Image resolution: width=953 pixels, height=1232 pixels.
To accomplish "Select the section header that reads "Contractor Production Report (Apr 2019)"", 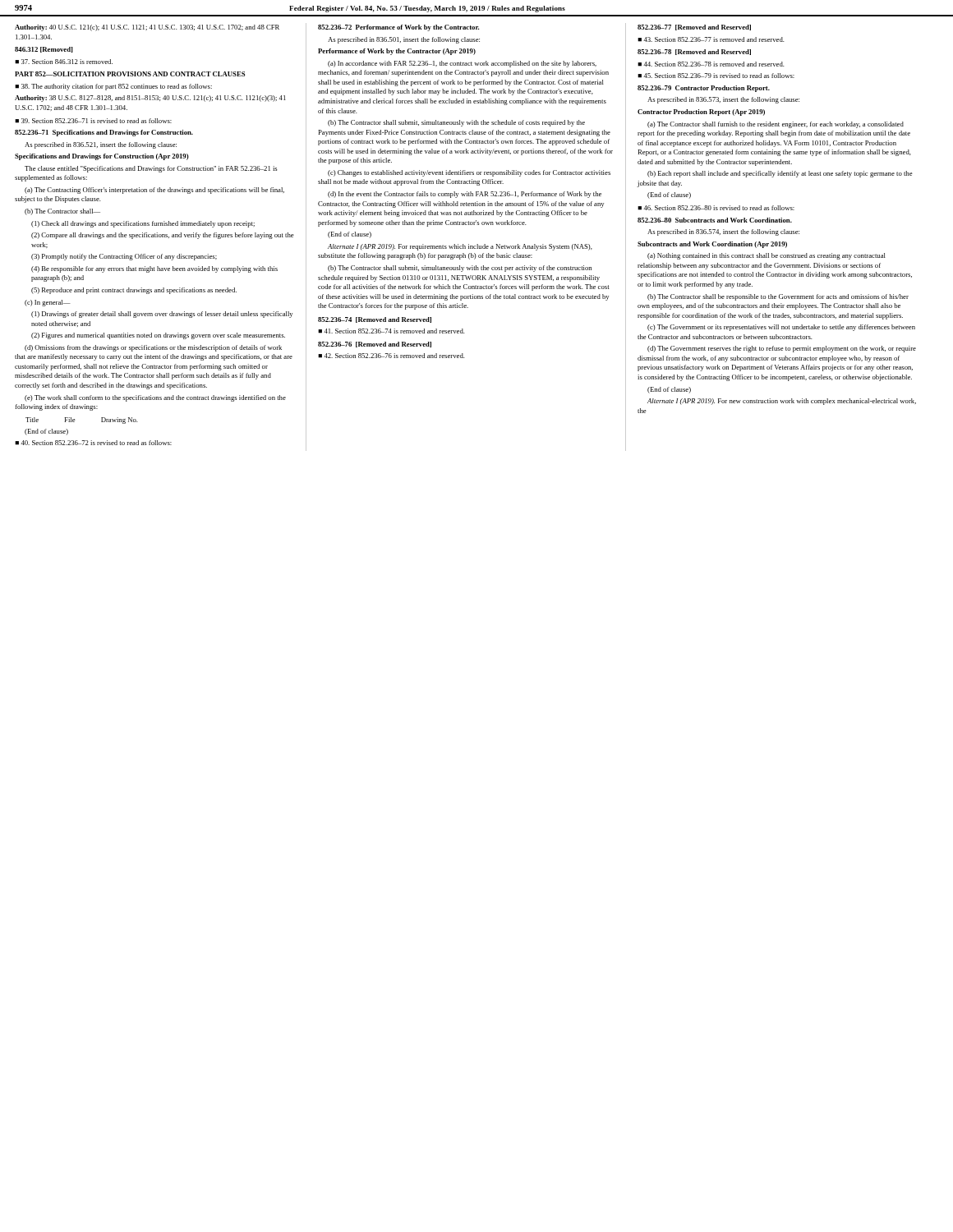I will click(x=777, y=112).
